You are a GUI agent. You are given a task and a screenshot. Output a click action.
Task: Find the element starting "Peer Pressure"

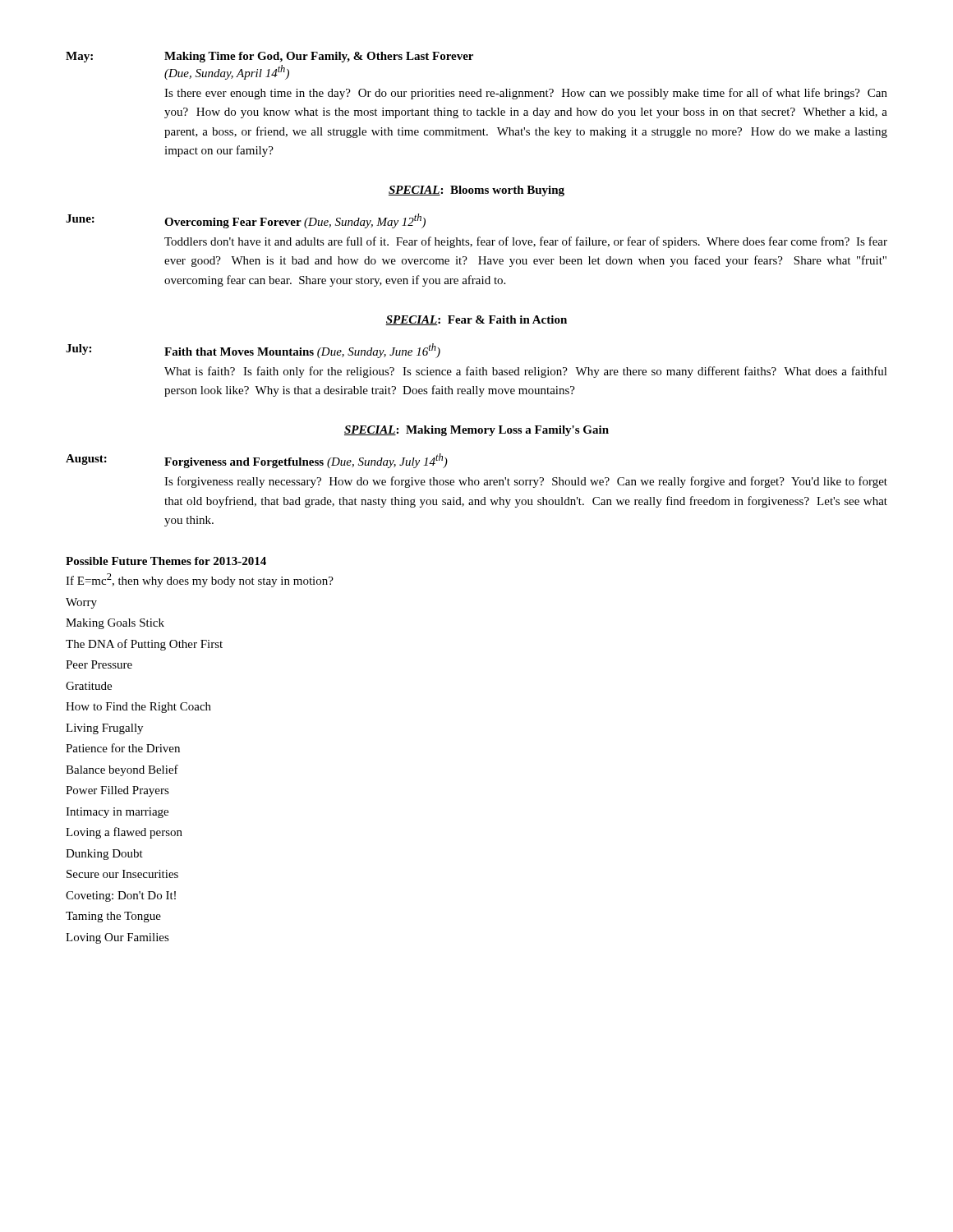(99, 664)
